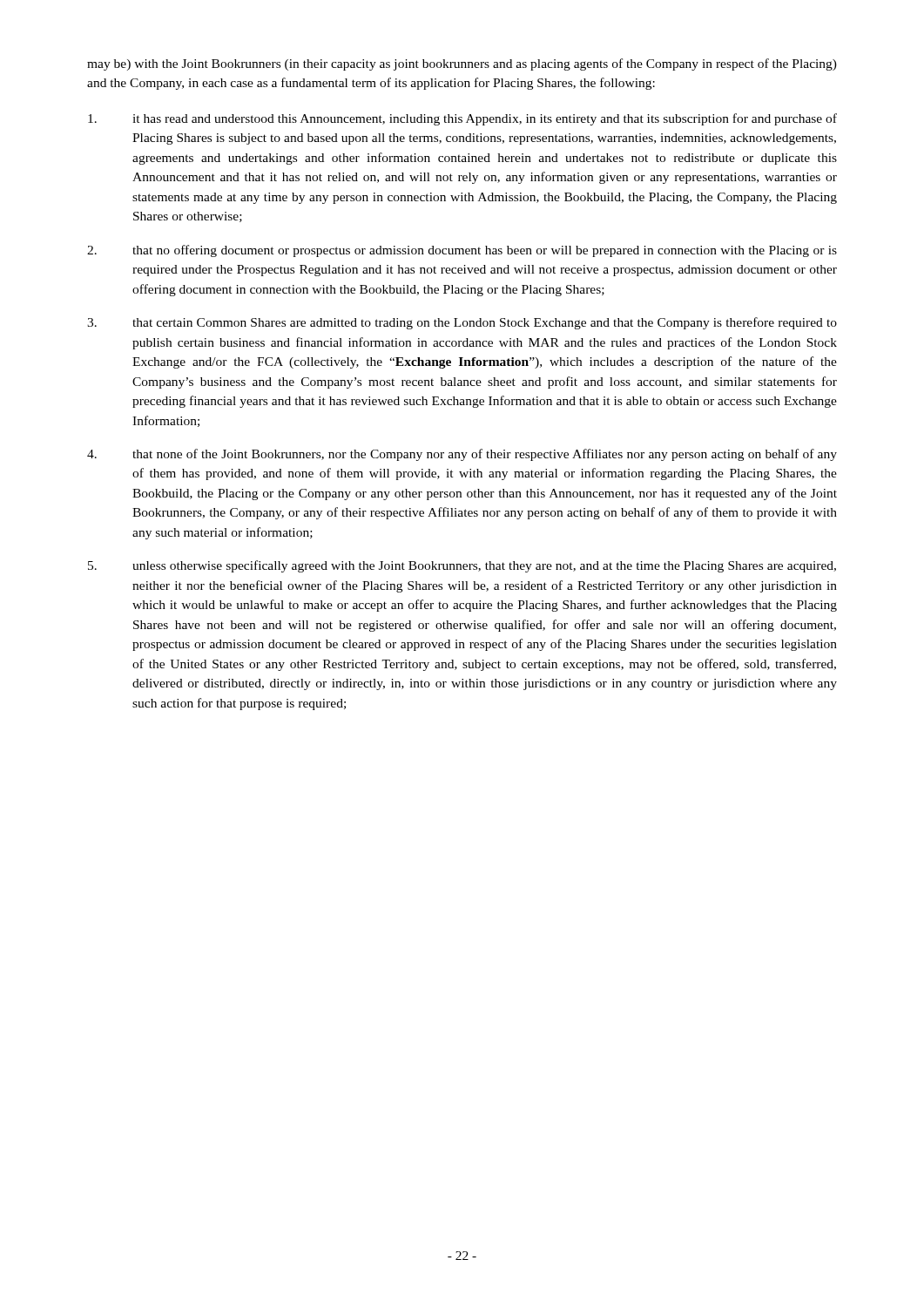Find the block on this page that starts "it has read and understood this"
Image resolution: width=924 pixels, height=1307 pixels.
click(462, 168)
